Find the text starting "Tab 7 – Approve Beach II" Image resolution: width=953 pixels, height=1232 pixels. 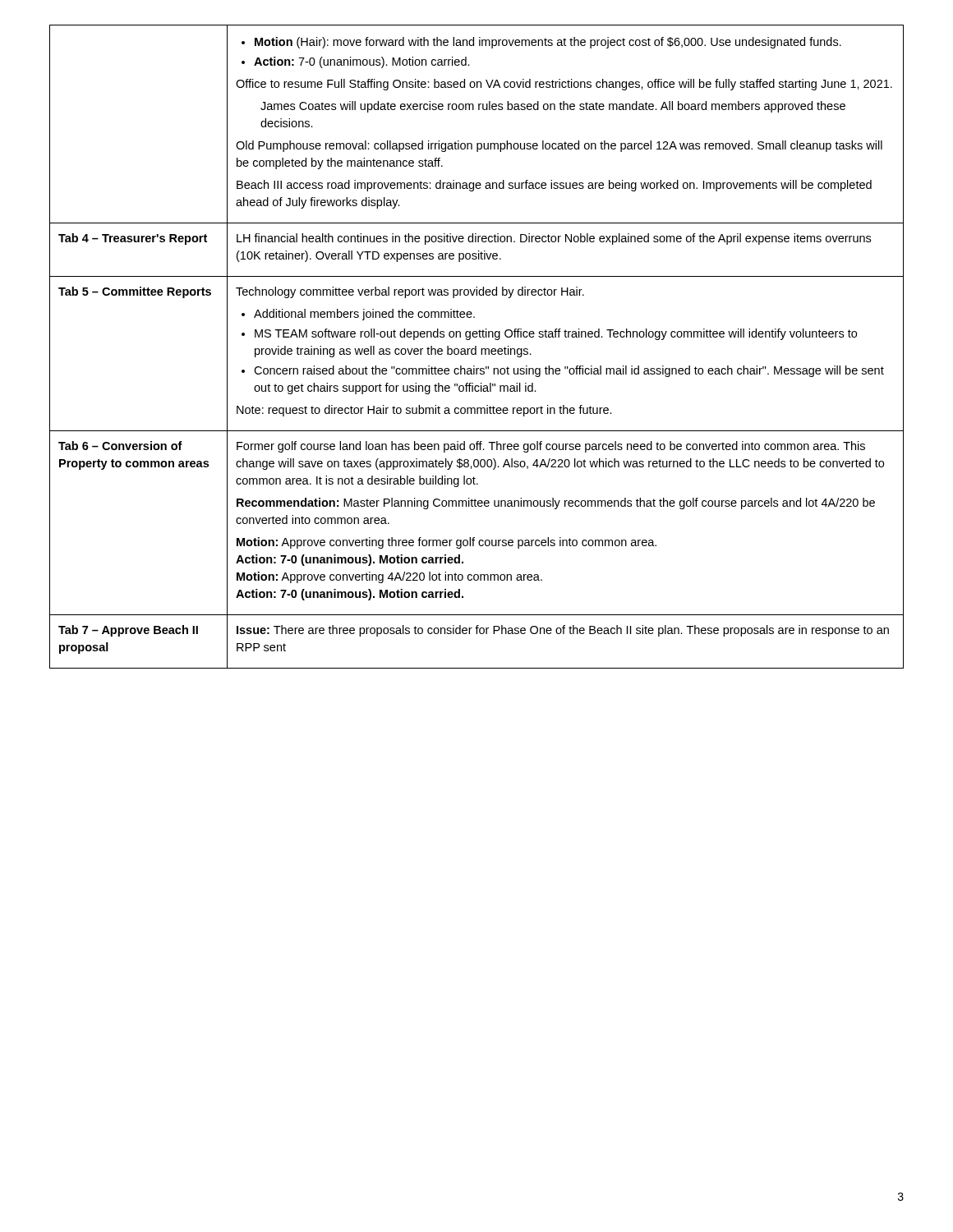129,639
